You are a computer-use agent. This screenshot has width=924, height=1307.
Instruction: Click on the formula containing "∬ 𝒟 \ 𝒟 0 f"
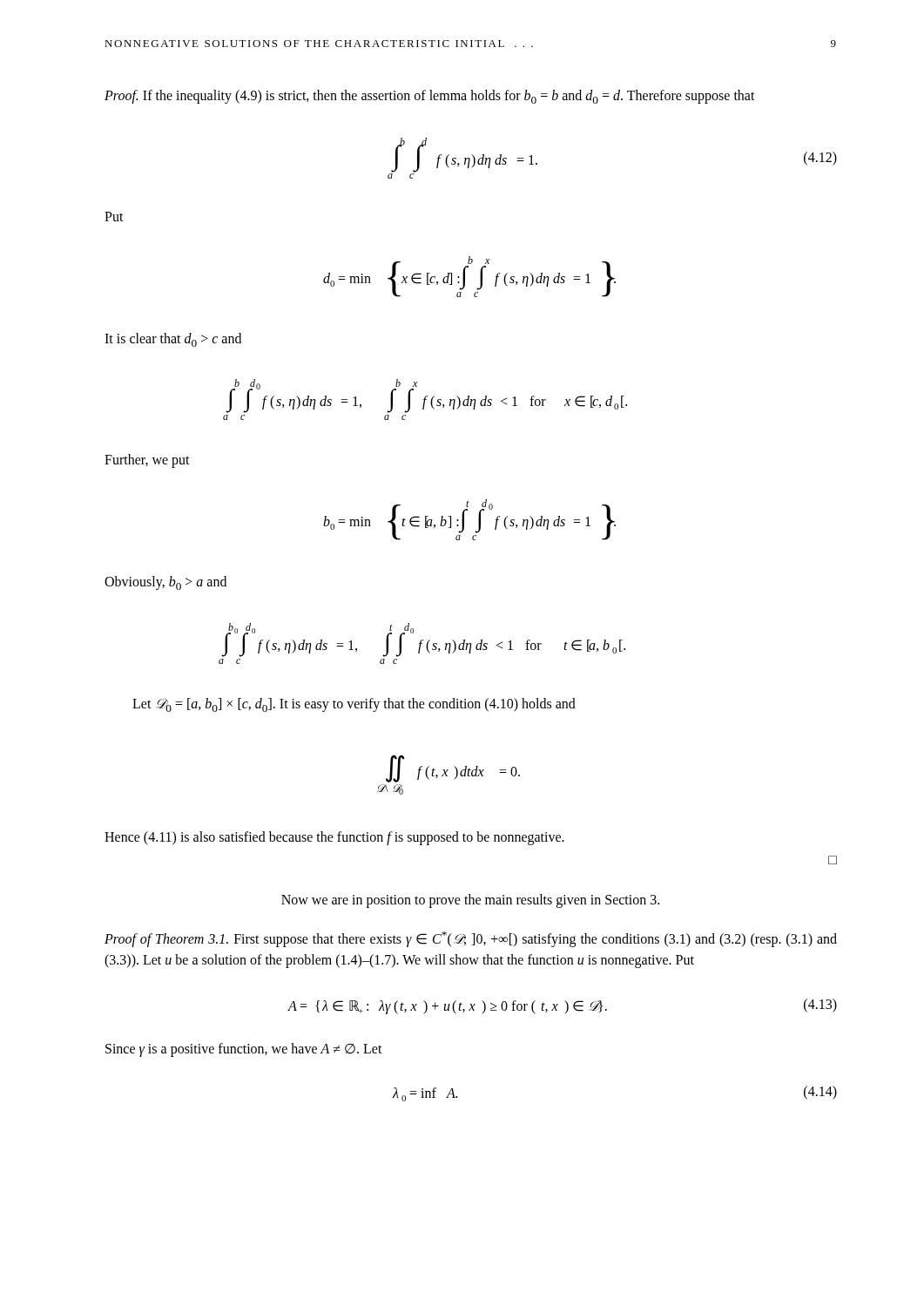click(x=471, y=772)
